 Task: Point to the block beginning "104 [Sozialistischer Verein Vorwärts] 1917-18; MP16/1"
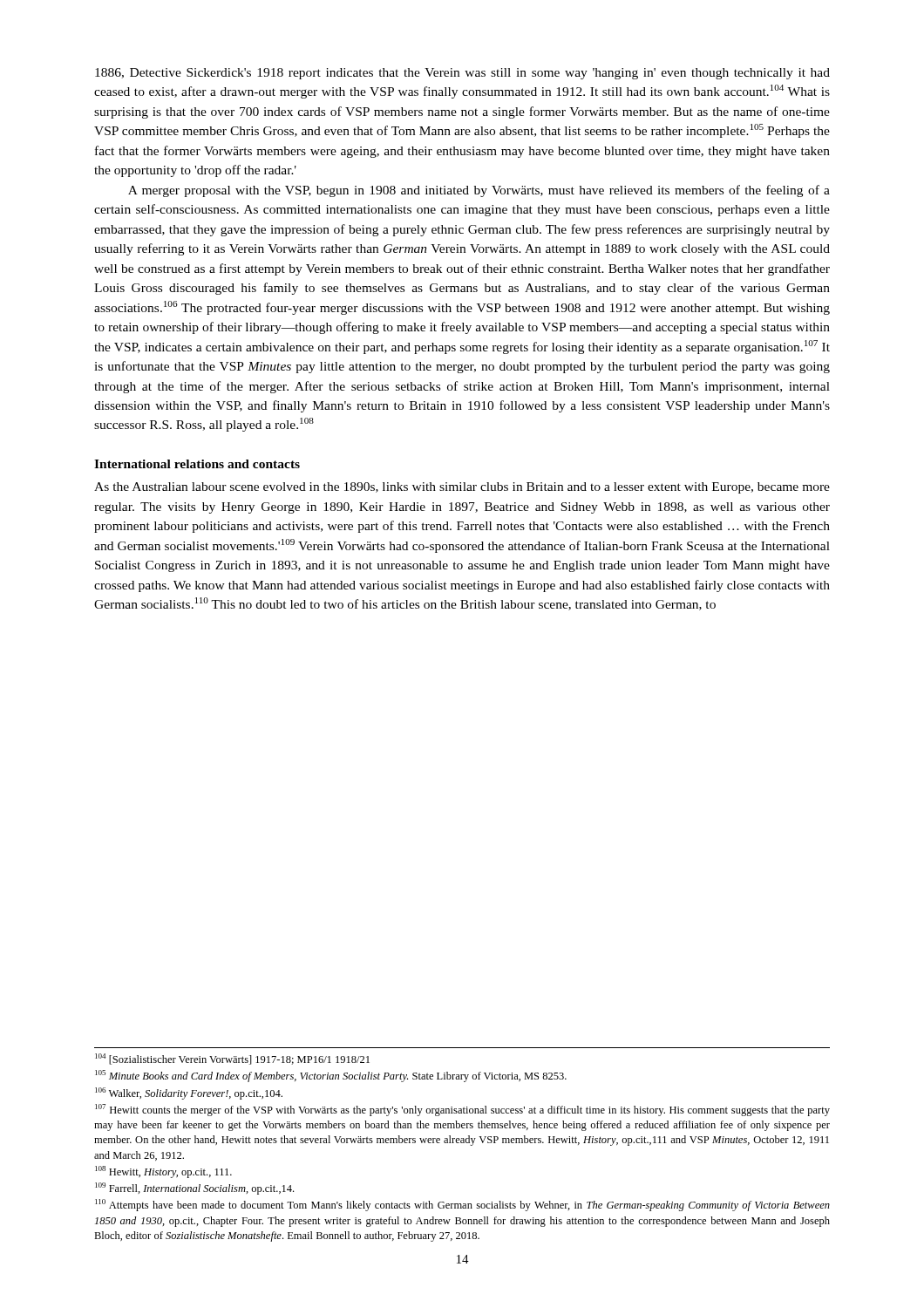point(232,1059)
